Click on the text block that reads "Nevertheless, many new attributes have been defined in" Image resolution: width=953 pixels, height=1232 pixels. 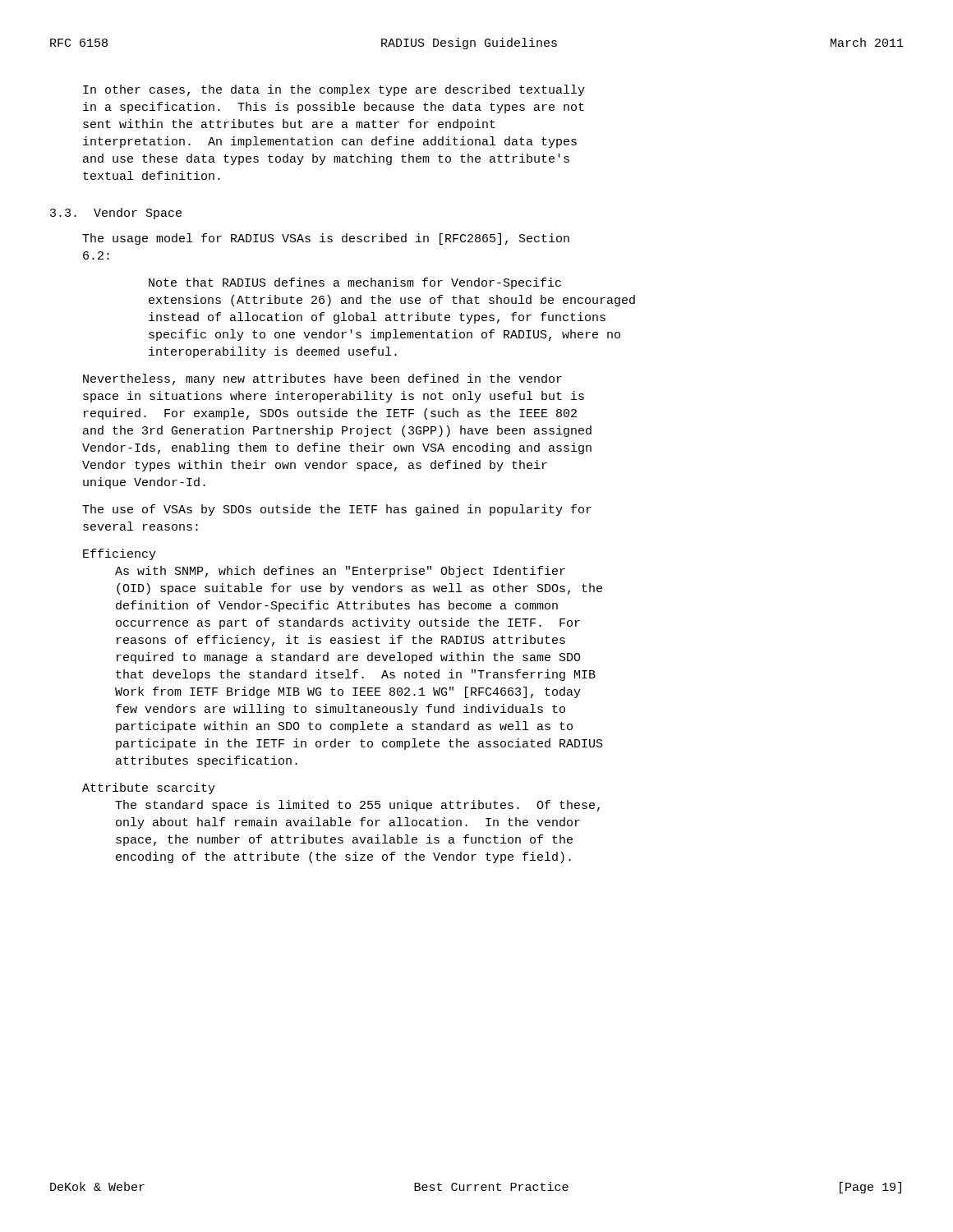pyautogui.click(x=337, y=432)
